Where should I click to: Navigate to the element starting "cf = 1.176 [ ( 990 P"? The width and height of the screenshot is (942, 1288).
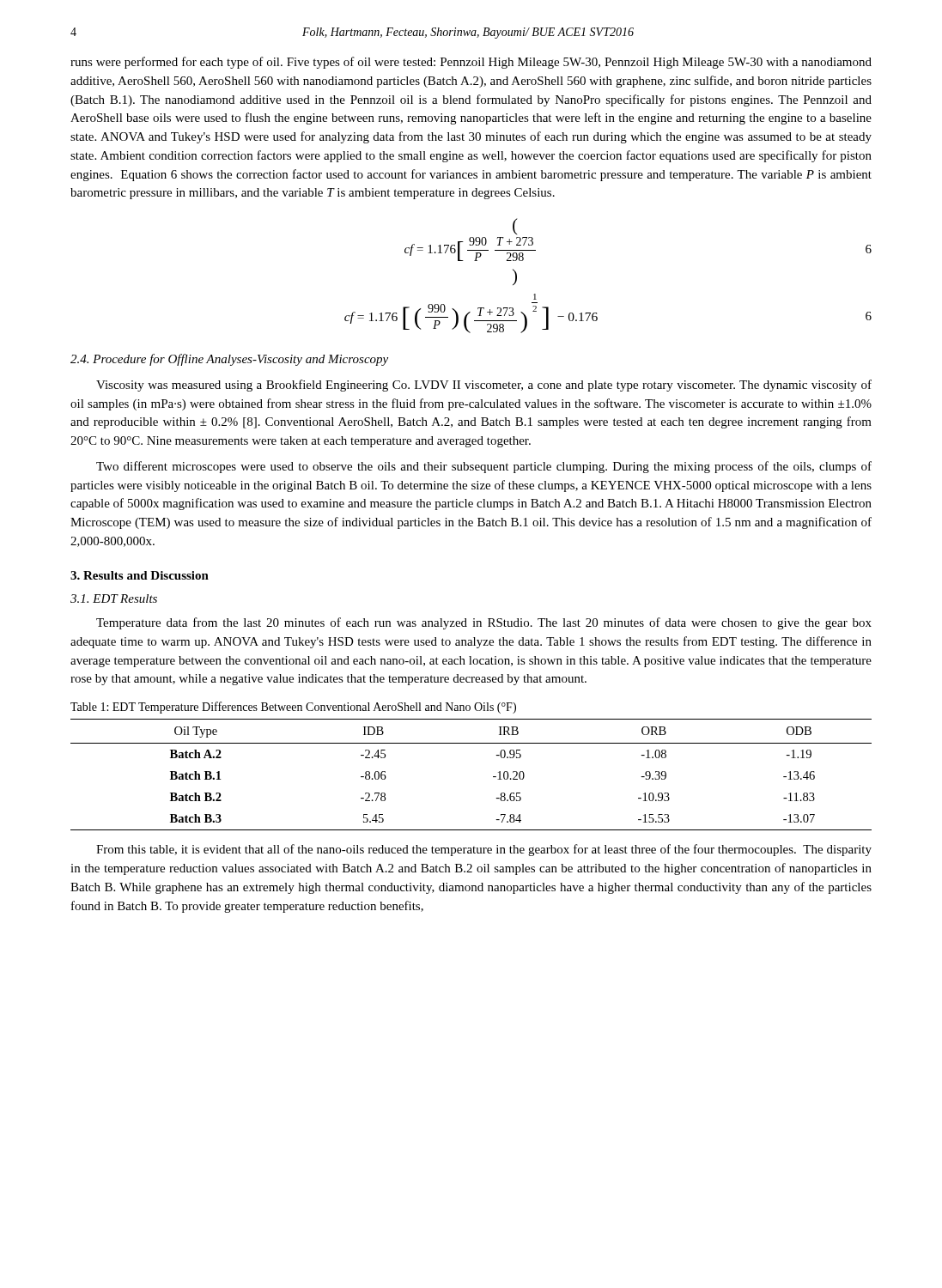tap(608, 317)
